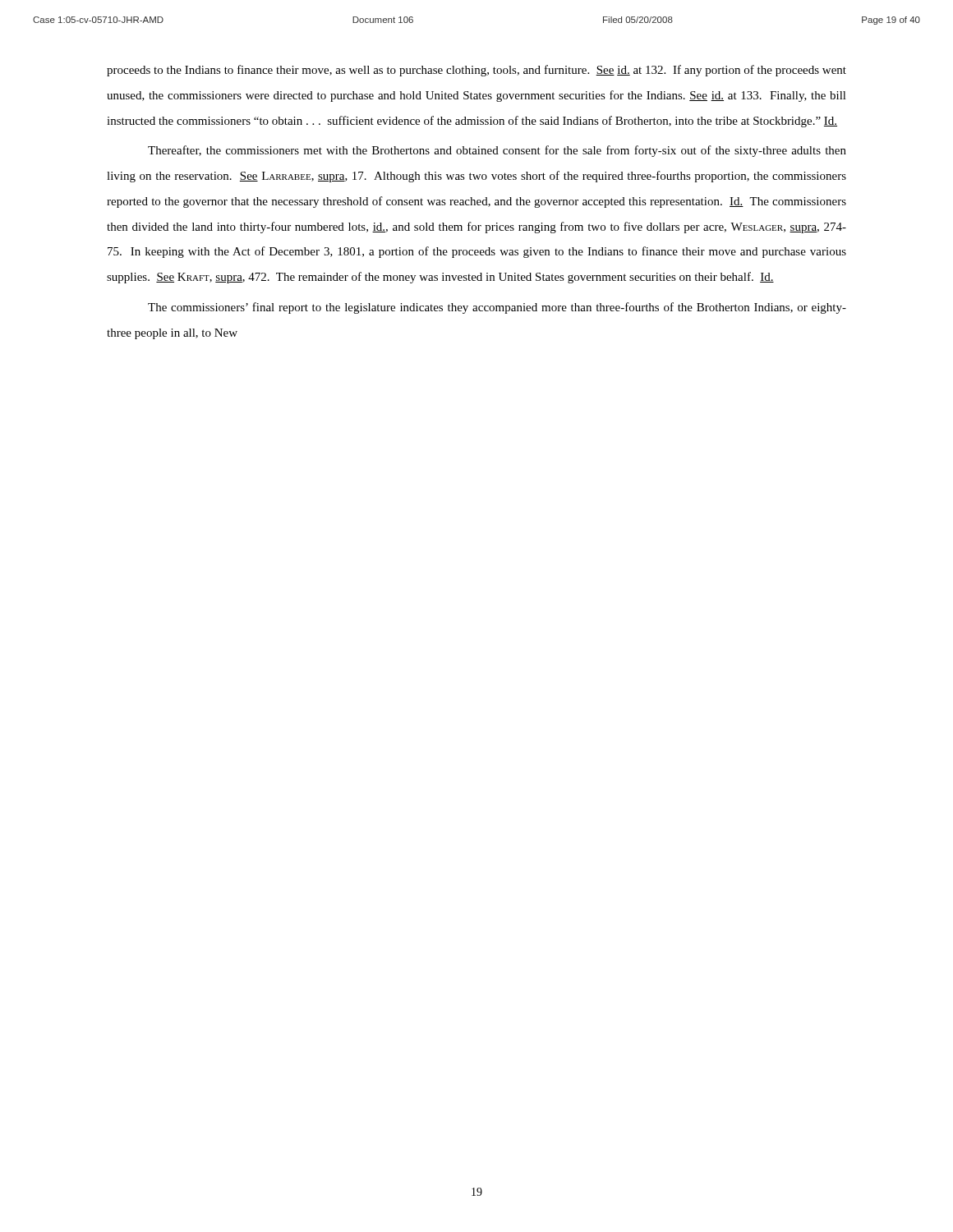Viewport: 953px width, 1232px height.
Task: Click the passage that begins "Thereafter, the commissioners"
Action: [476, 214]
